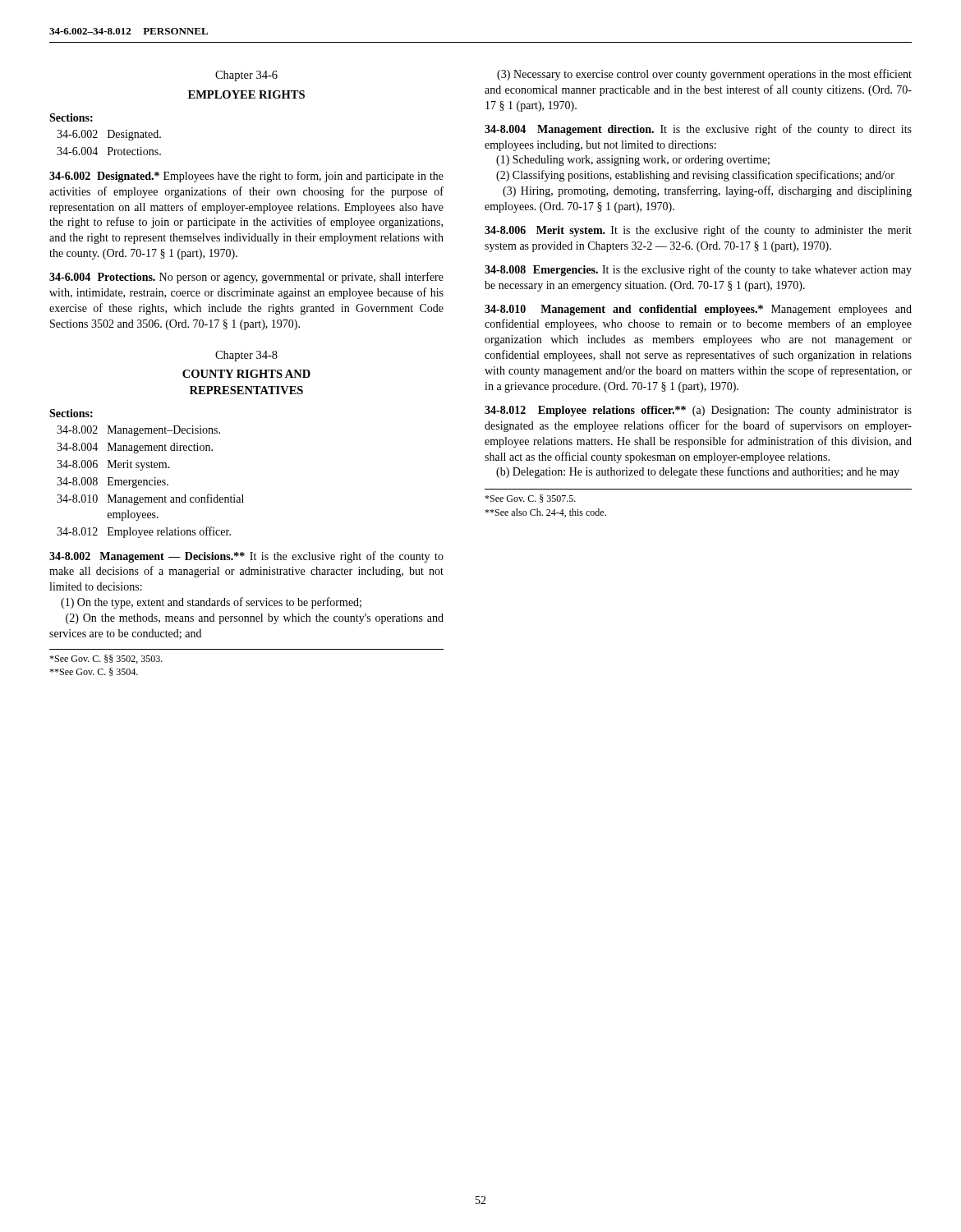The height and width of the screenshot is (1232, 961).
Task: Point to the block beginning "34-8.012 Employee relations officer.** (a) Designation: The county"
Action: click(698, 441)
